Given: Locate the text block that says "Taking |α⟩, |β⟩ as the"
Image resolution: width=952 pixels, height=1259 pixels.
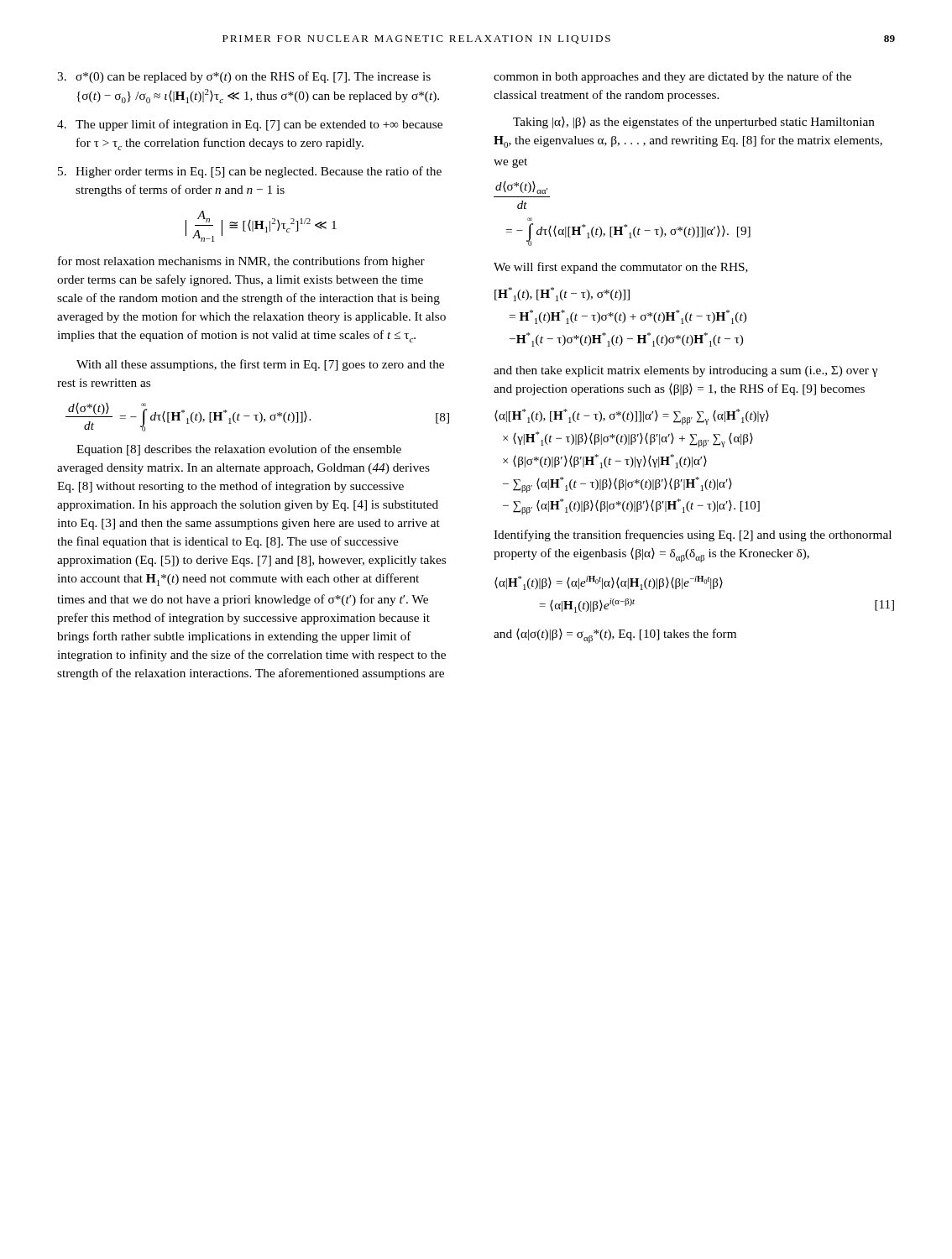Looking at the screenshot, I should coord(688,141).
